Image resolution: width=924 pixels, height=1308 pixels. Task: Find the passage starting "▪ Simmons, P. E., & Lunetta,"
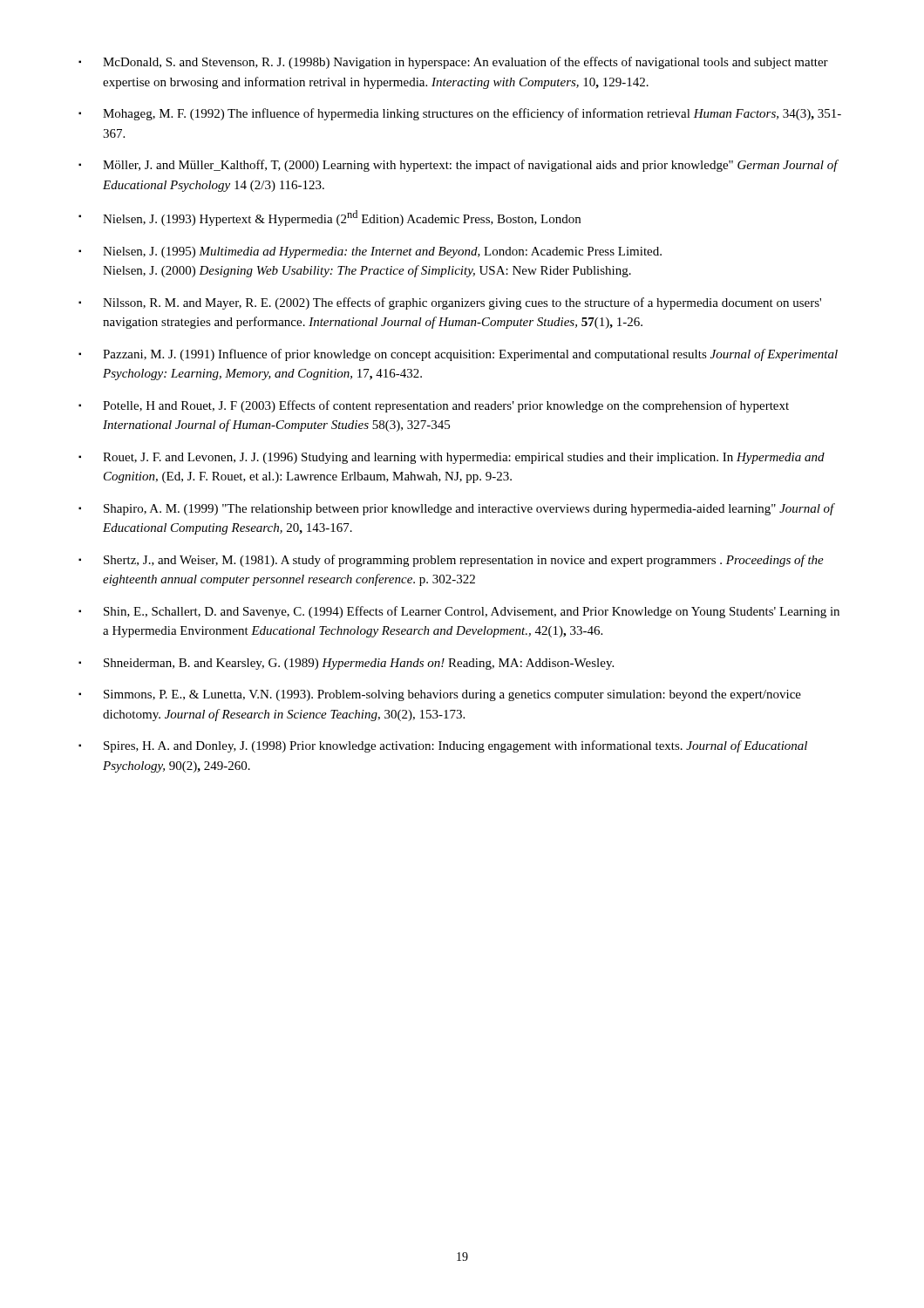click(462, 704)
